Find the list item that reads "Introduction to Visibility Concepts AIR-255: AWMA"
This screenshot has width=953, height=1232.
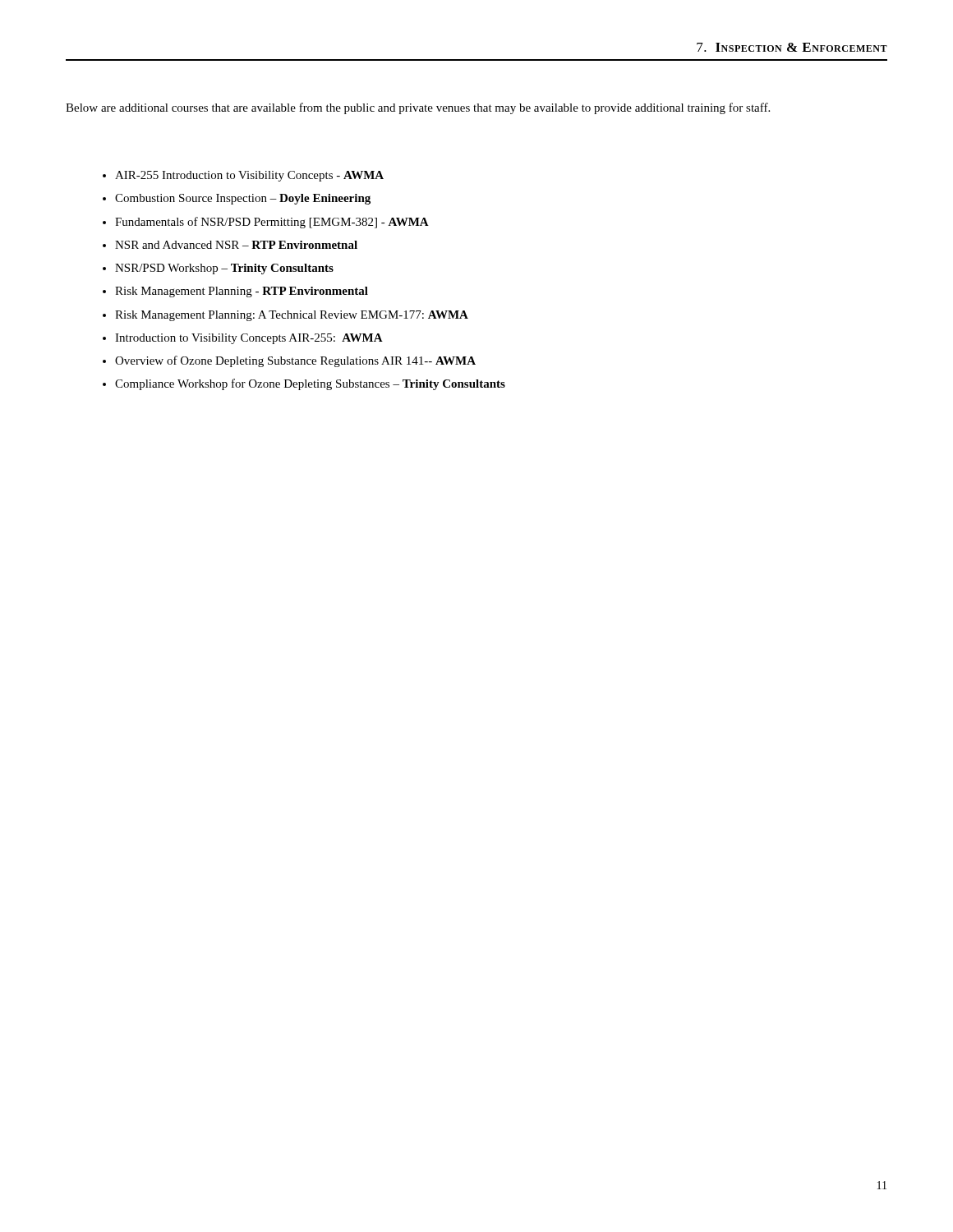click(x=249, y=337)
